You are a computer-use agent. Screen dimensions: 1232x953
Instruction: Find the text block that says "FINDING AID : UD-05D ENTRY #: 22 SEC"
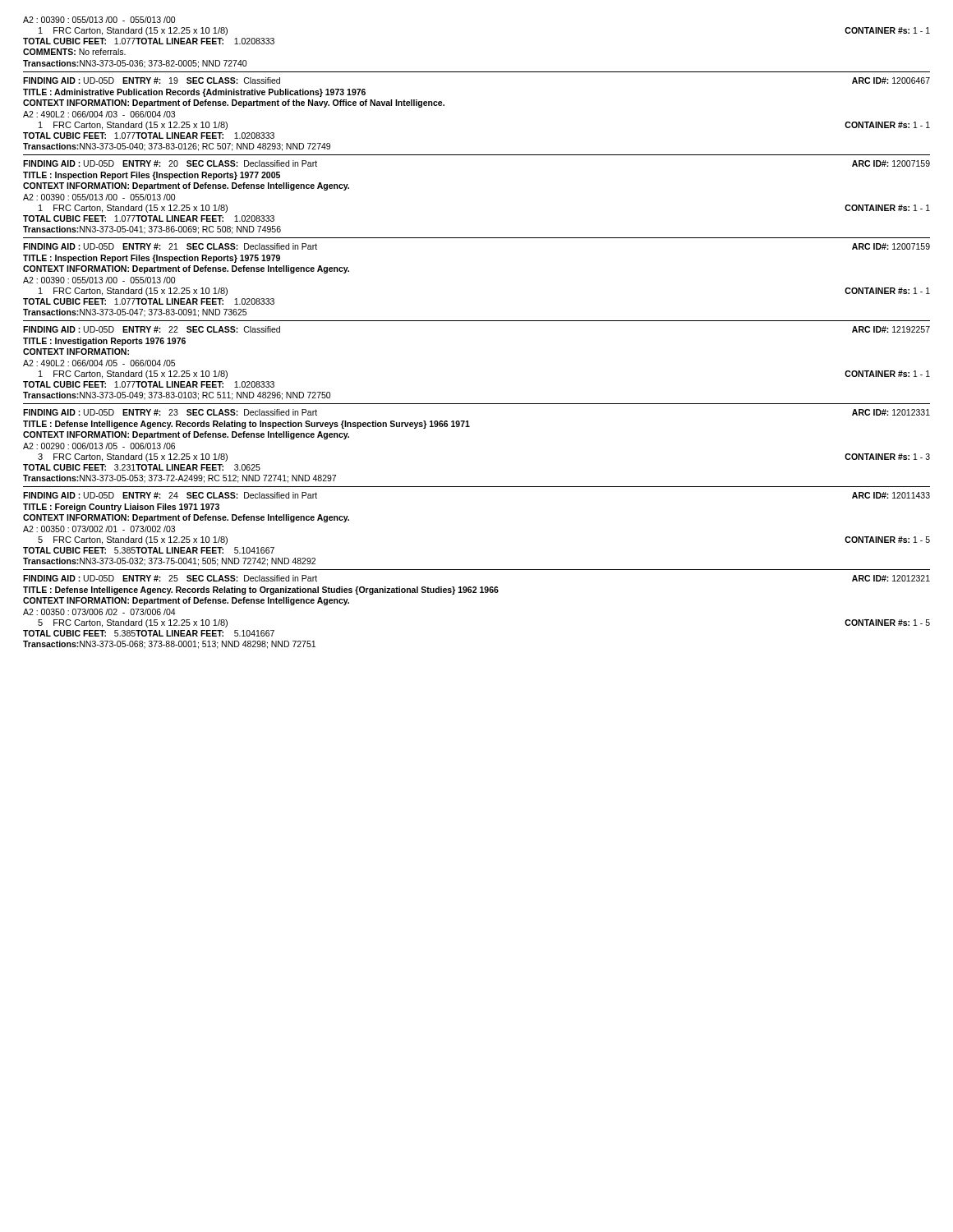68,329
